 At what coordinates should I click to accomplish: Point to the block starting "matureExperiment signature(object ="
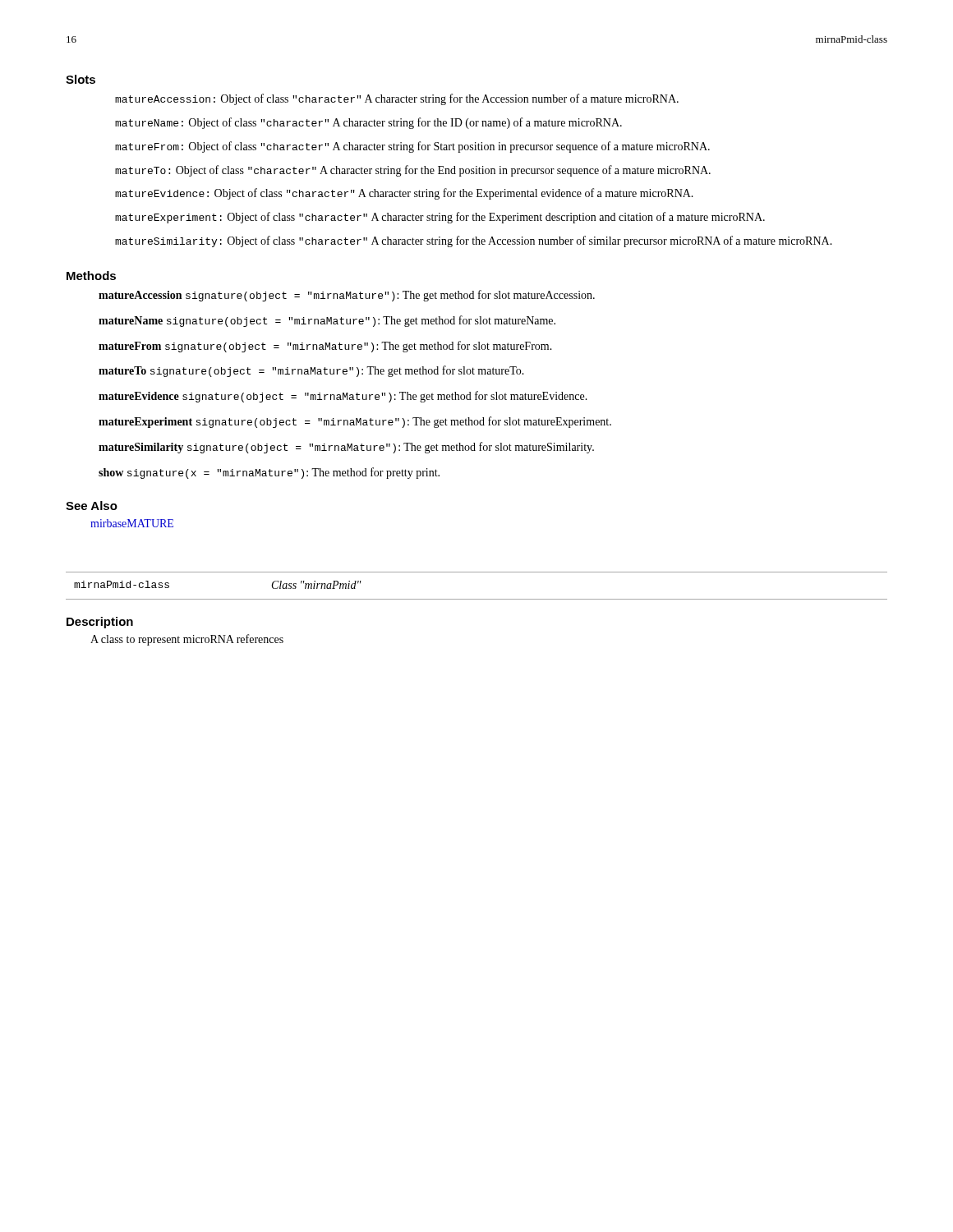355,422
